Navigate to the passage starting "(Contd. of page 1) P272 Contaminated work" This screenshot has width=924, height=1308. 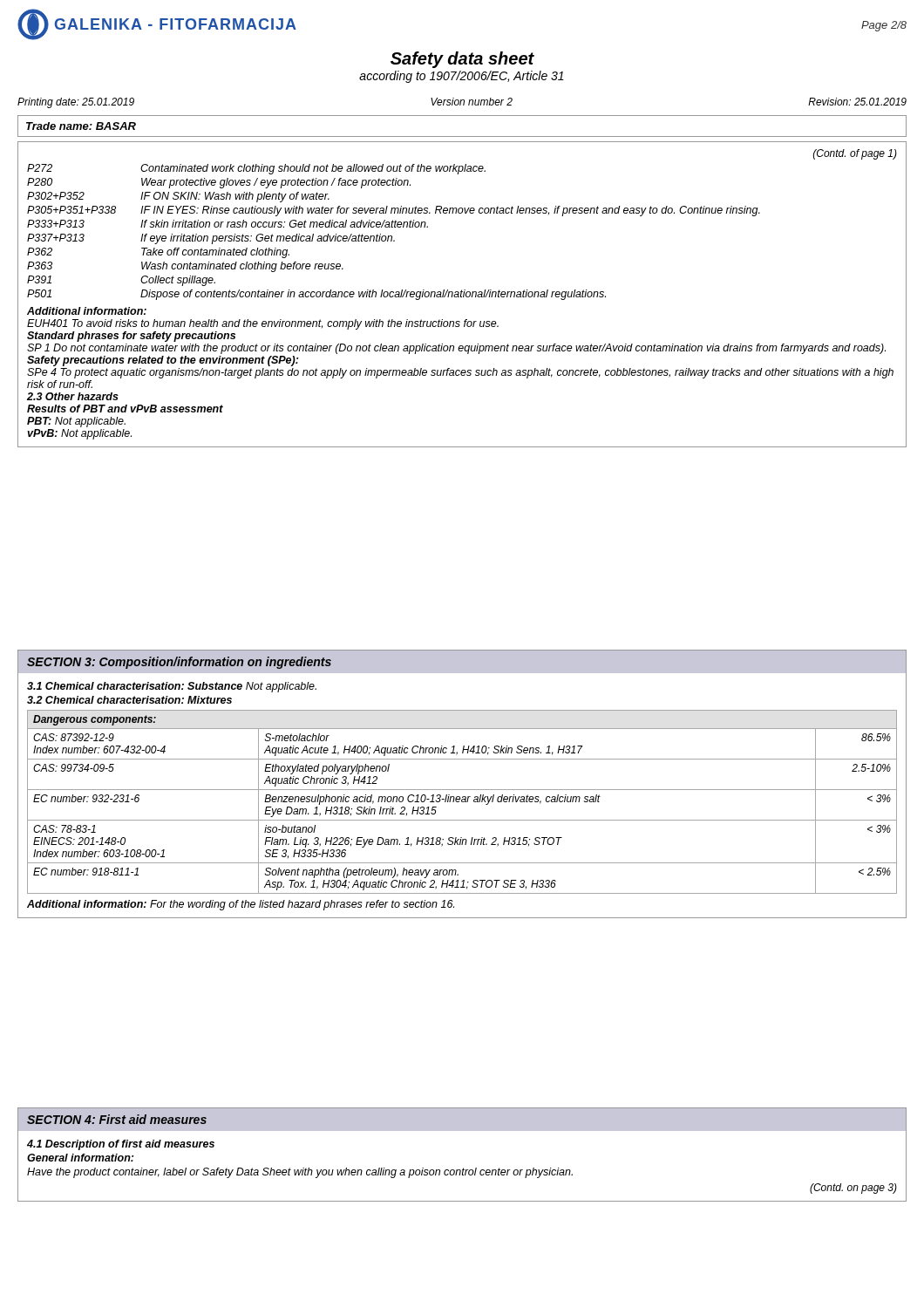(x=462, y=293)
